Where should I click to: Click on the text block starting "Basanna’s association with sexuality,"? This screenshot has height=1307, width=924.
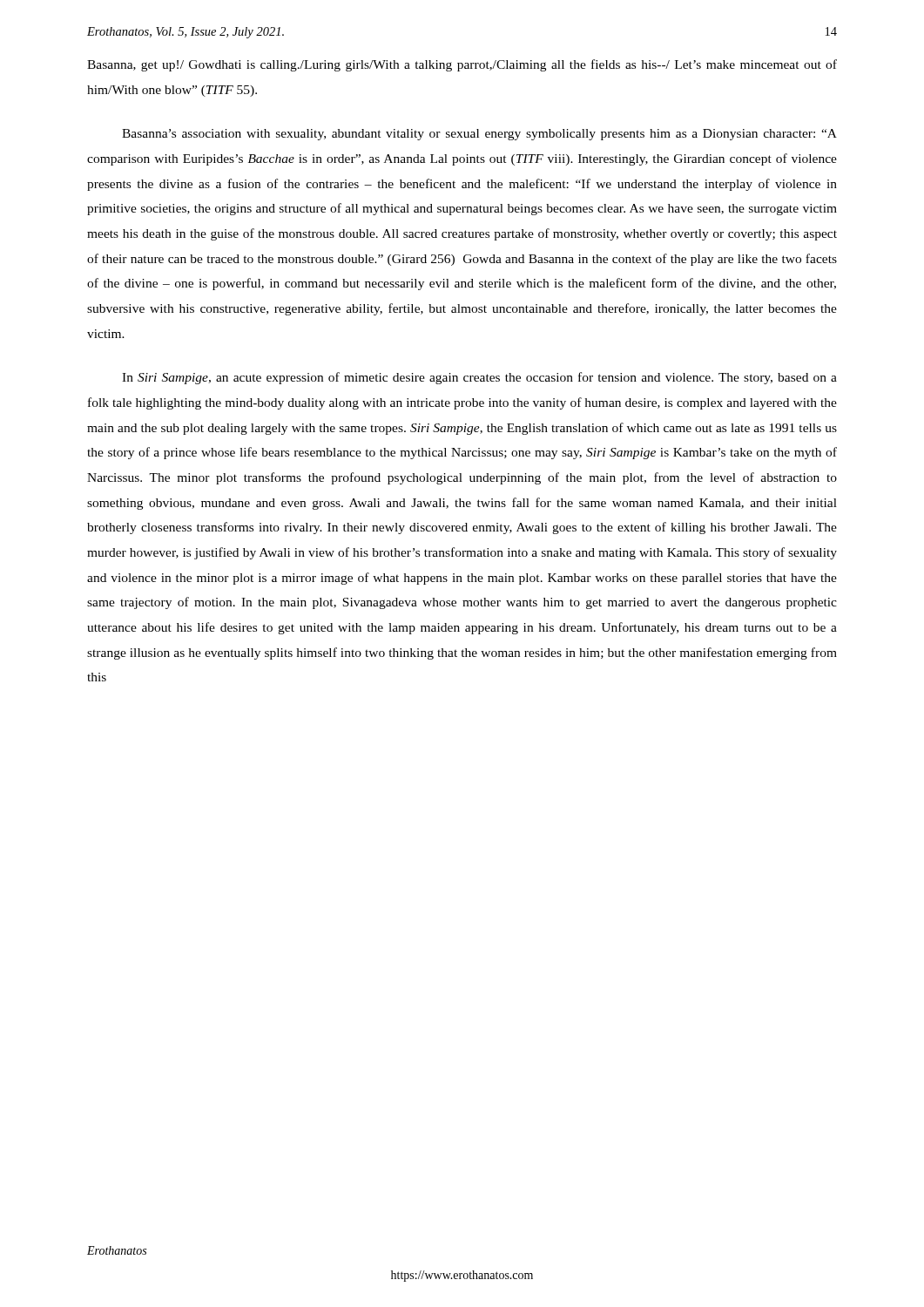tap(462, 234)
